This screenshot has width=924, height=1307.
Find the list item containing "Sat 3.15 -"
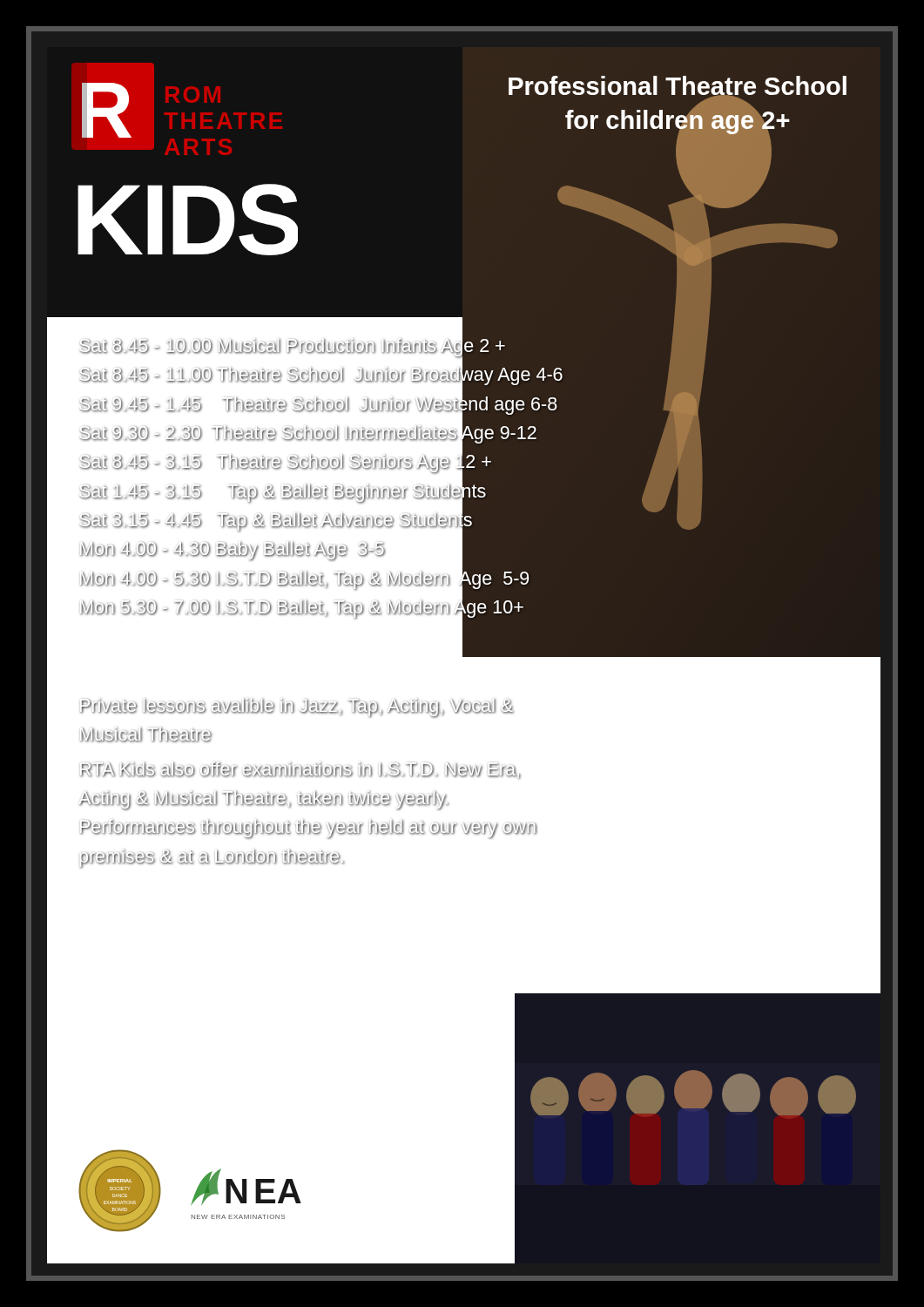(x=275, y=520)
